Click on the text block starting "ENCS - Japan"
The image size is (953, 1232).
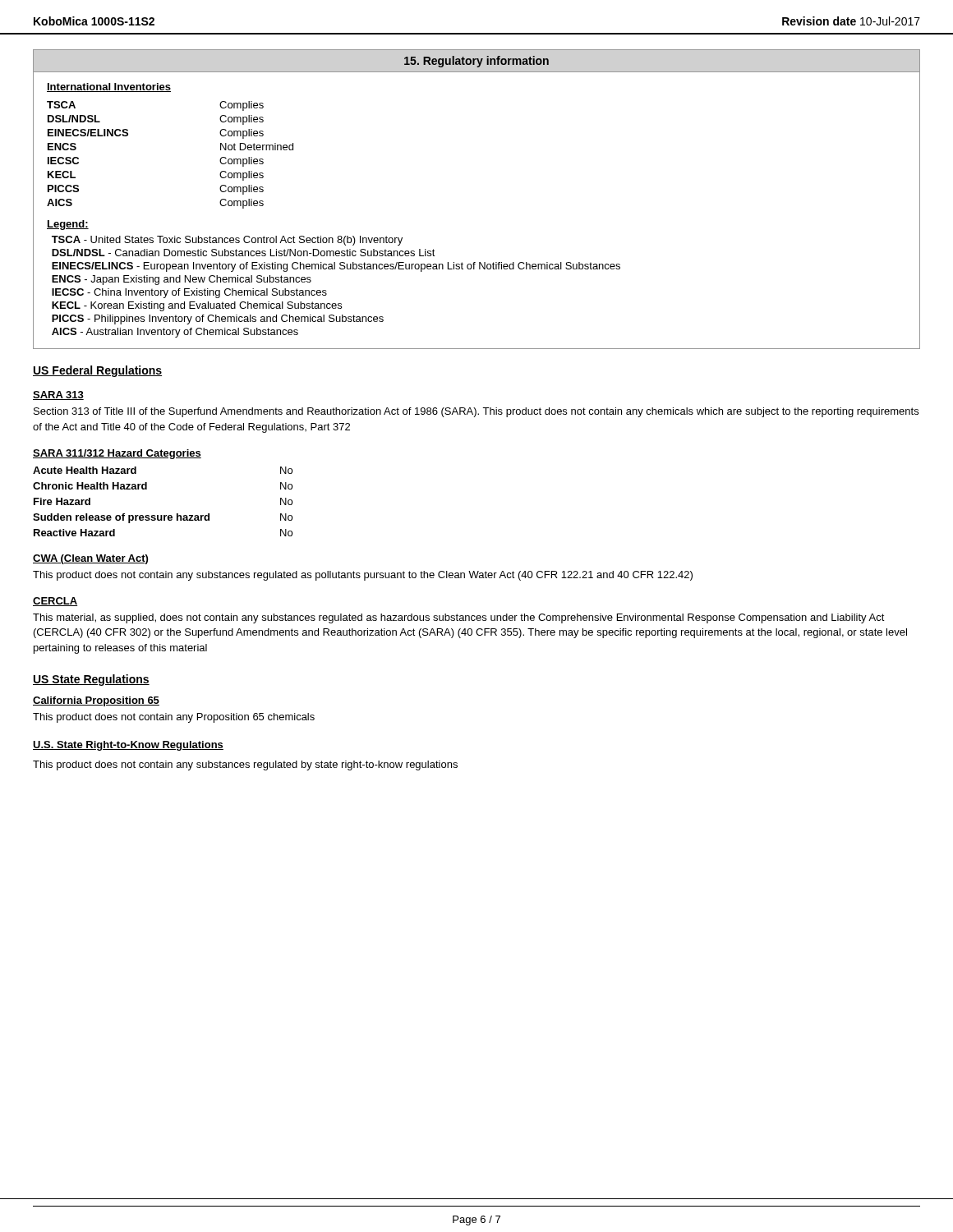click(x=180, y=279)
